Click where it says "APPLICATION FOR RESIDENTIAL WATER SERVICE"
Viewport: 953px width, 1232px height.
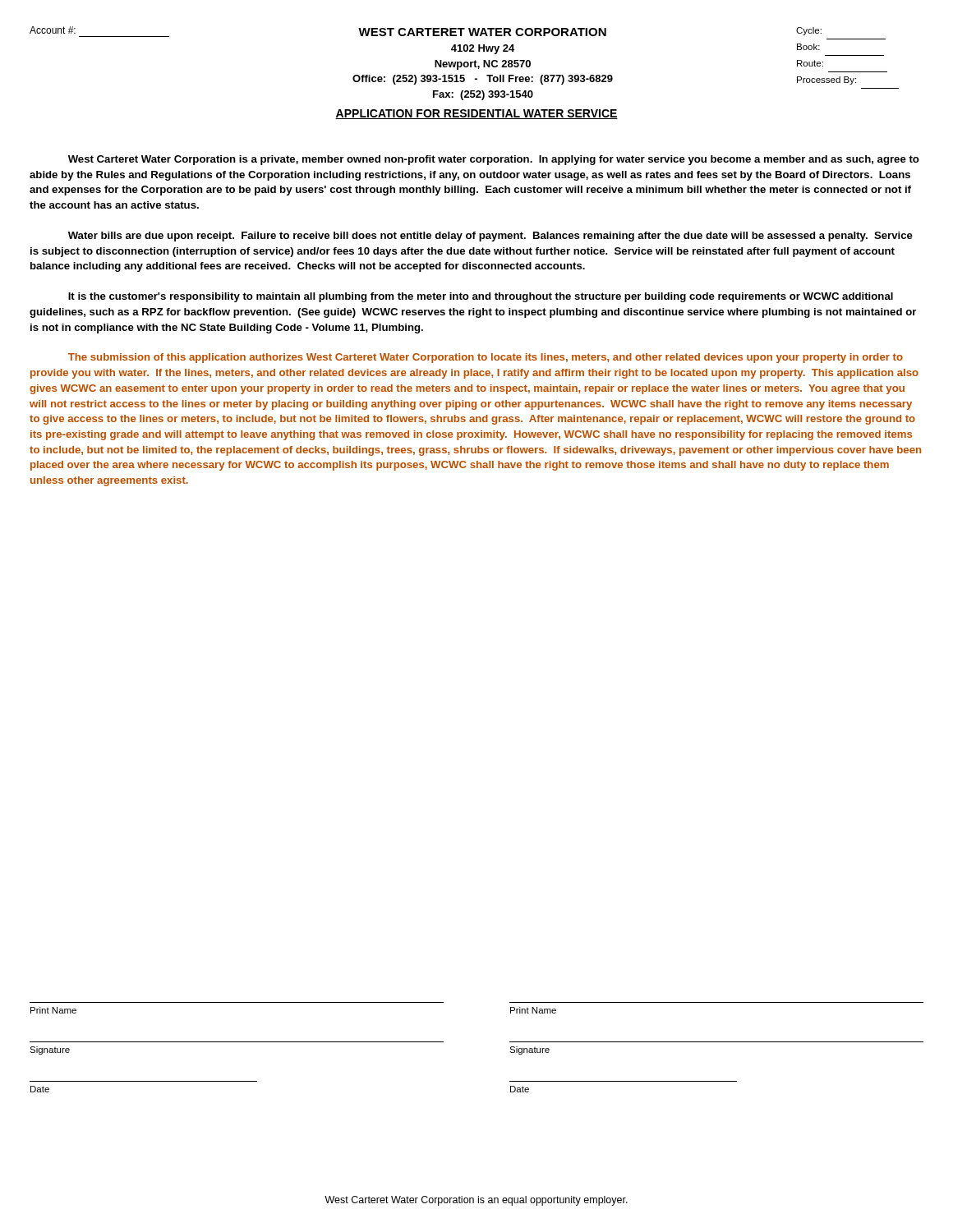pyautogui.click(x=476, y=113)
